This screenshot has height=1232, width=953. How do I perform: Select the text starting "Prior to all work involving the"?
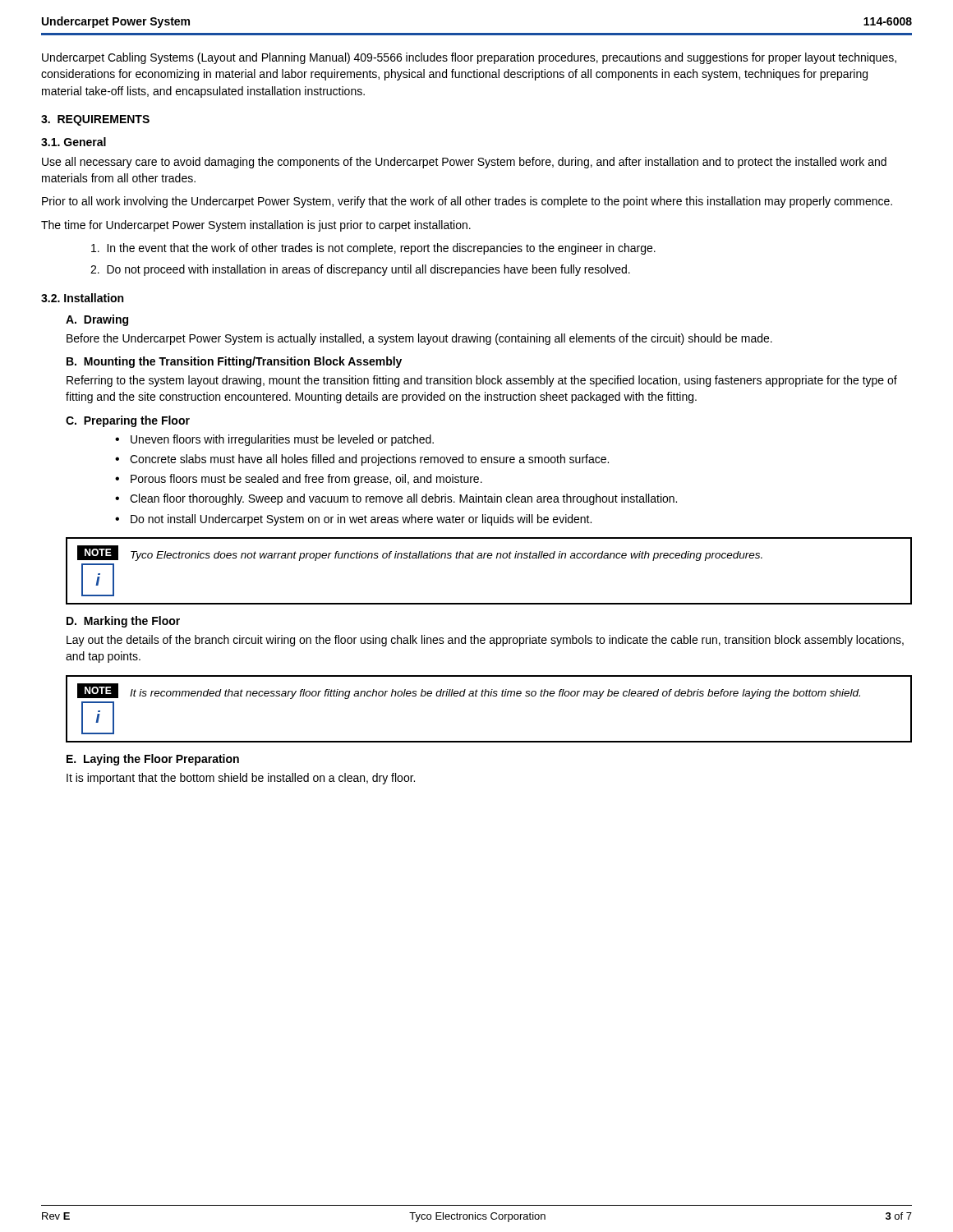pos(476,202)
